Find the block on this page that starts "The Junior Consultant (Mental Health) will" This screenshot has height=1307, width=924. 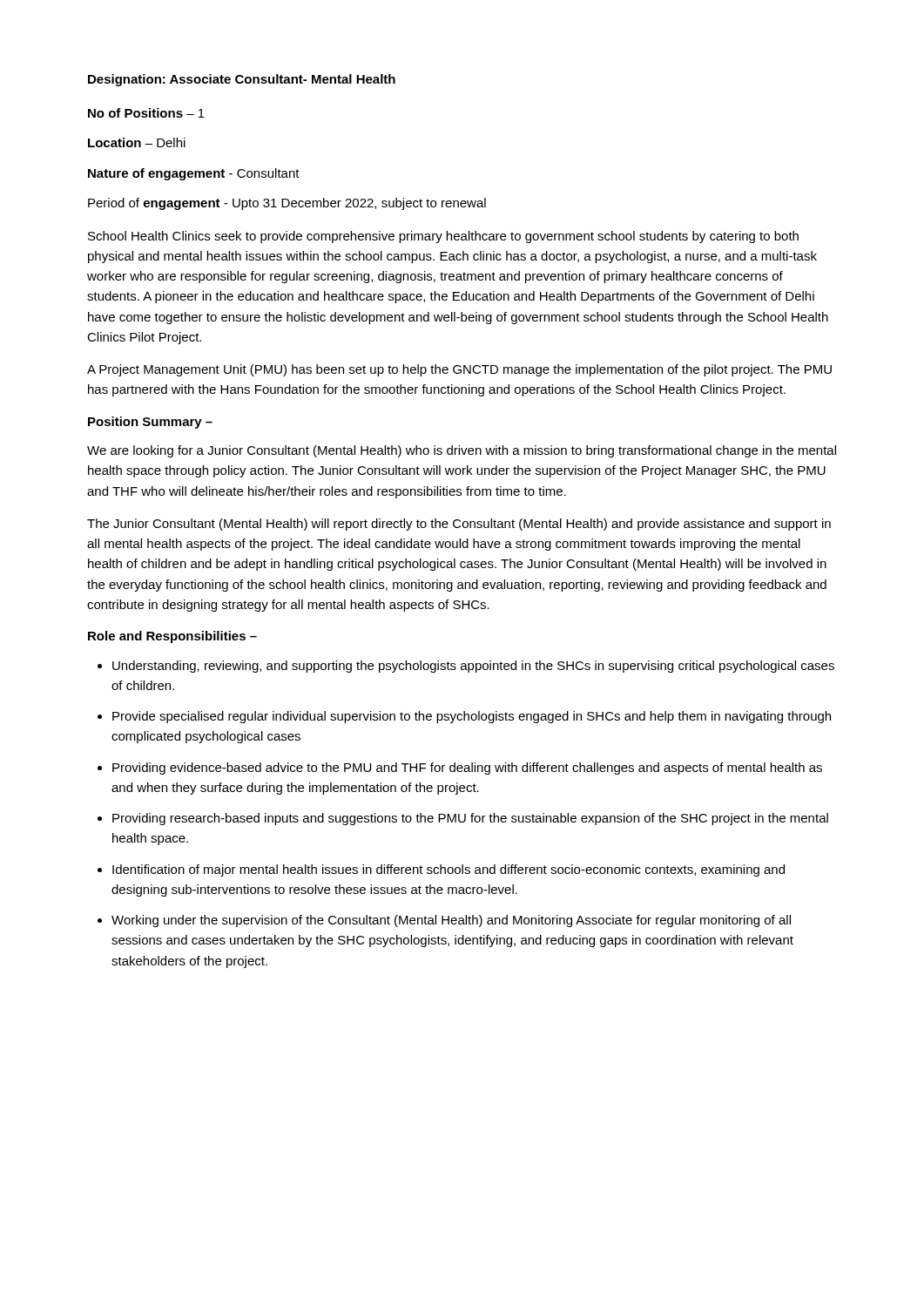[462, 564]
